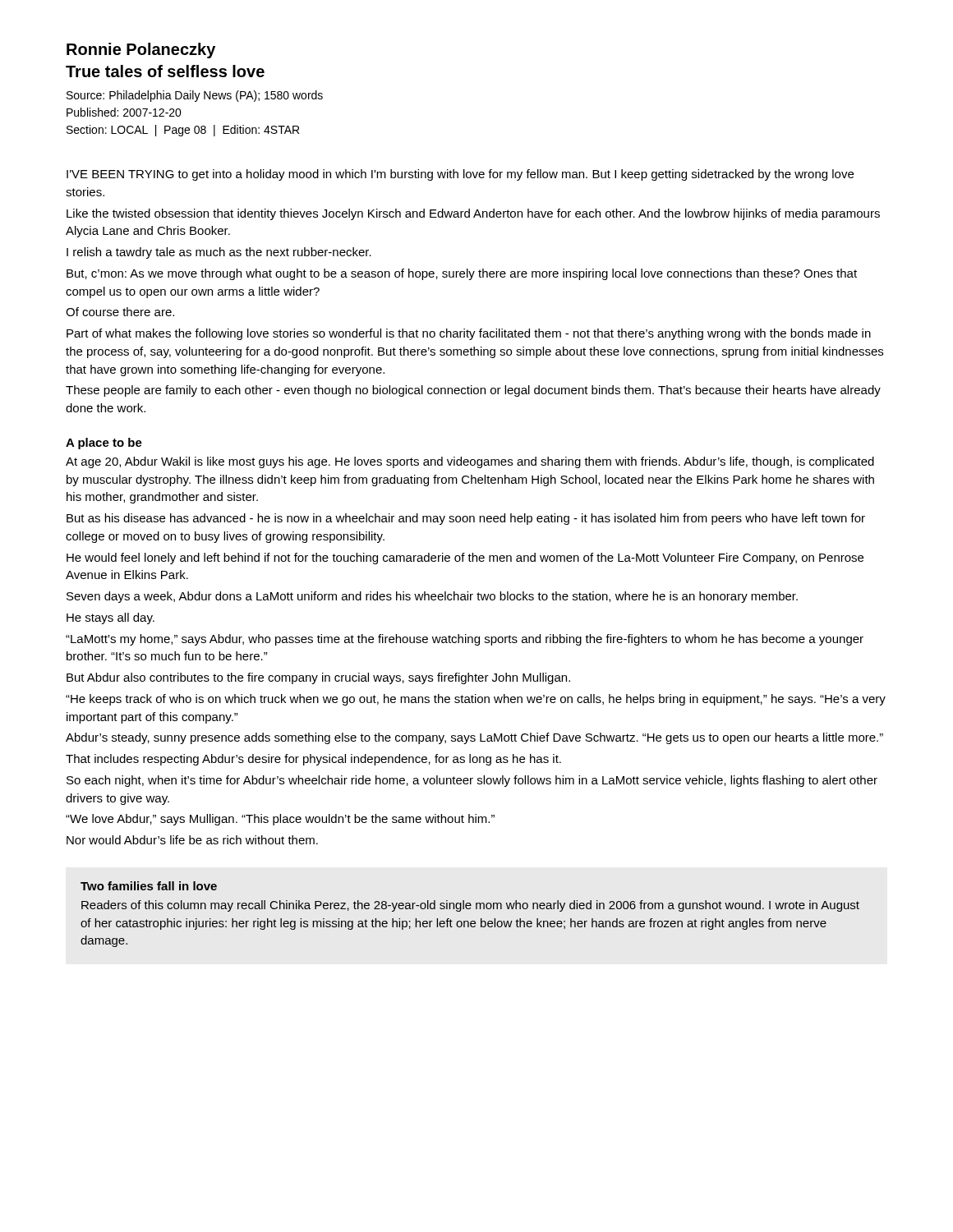Point to the block beginning "Part of what"

[475, 351]
